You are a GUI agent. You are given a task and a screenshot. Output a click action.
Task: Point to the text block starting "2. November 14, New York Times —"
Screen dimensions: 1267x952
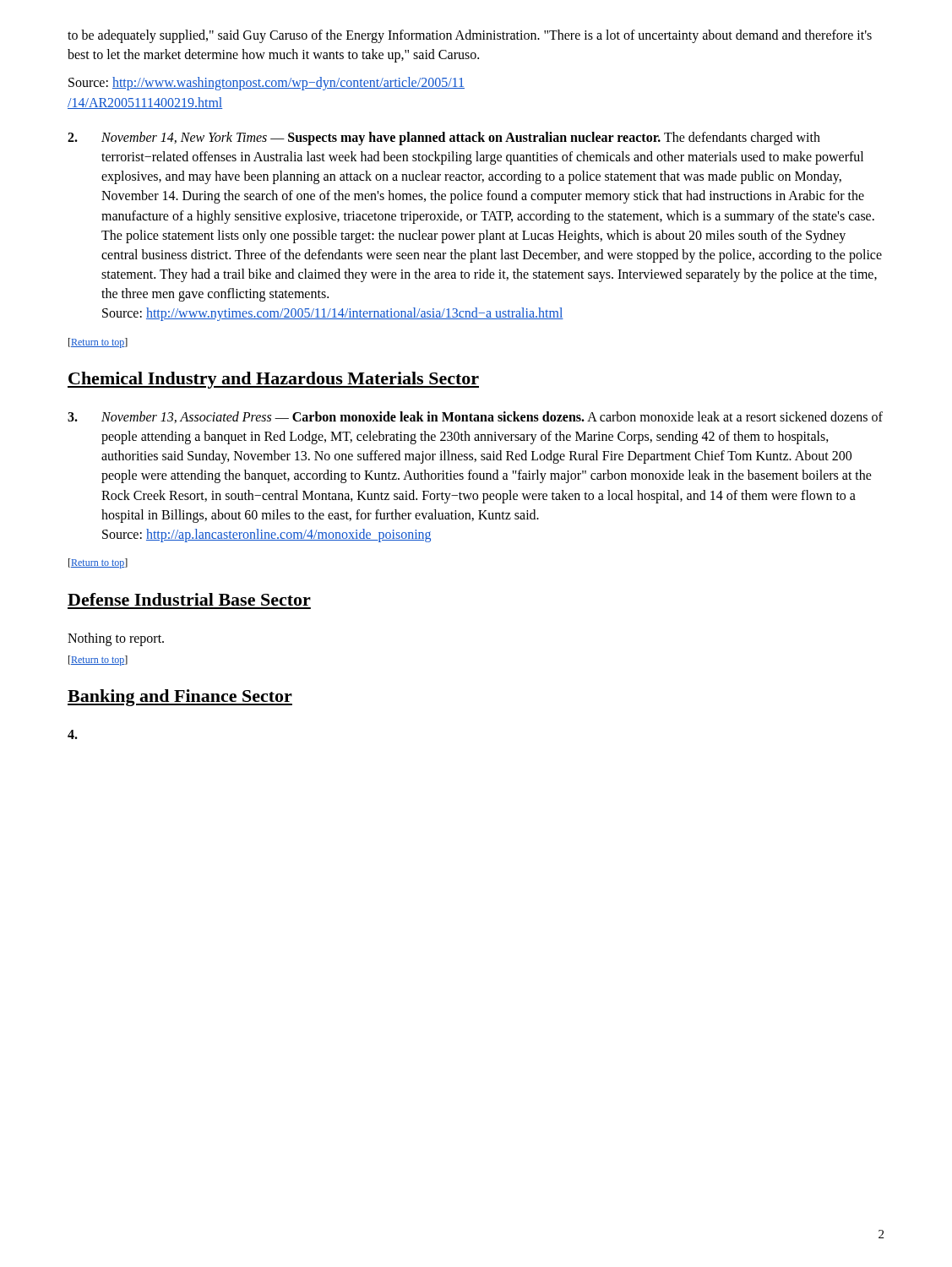[476, 225]
